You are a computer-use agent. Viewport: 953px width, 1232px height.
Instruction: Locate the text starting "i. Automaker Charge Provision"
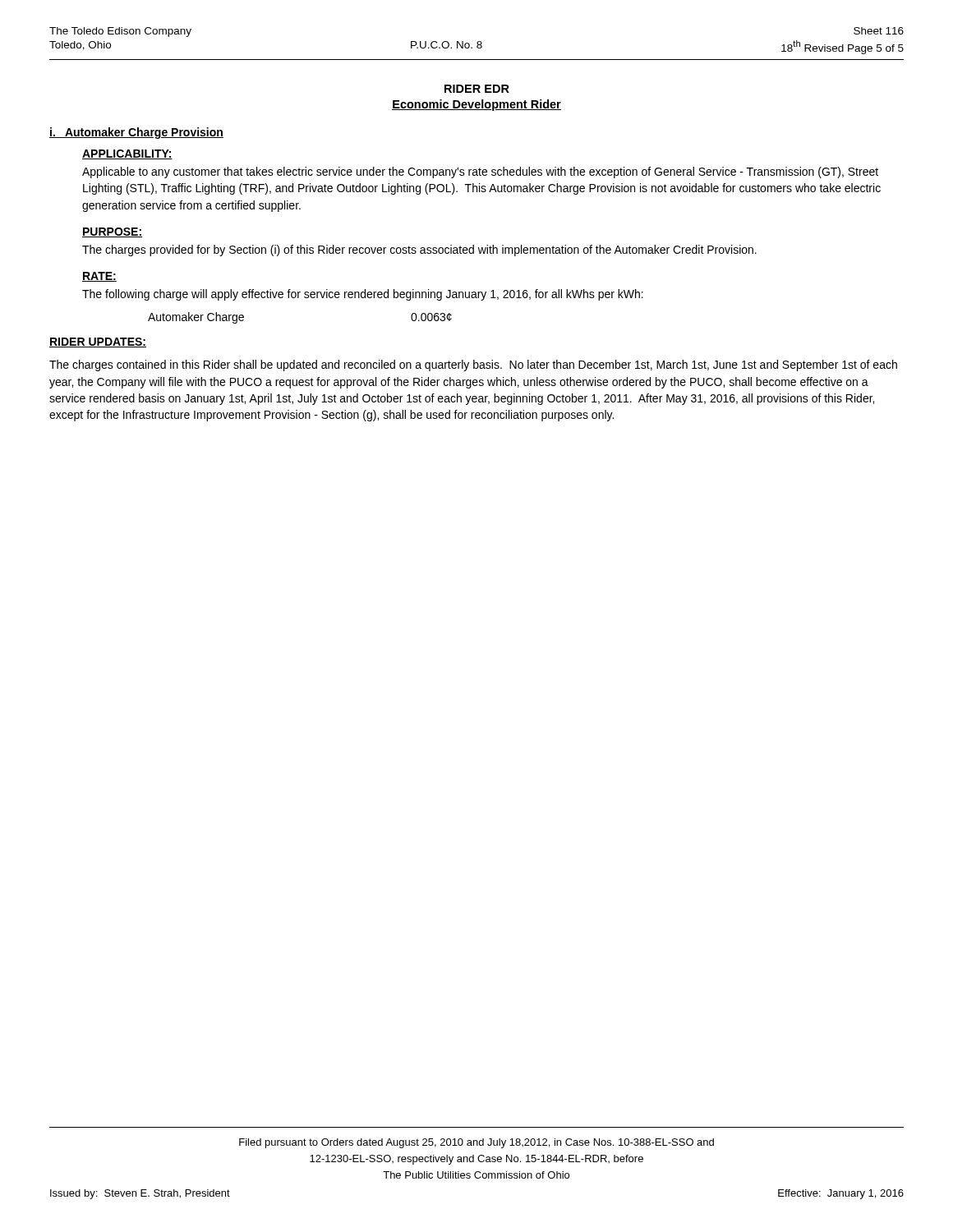[136, 132]
